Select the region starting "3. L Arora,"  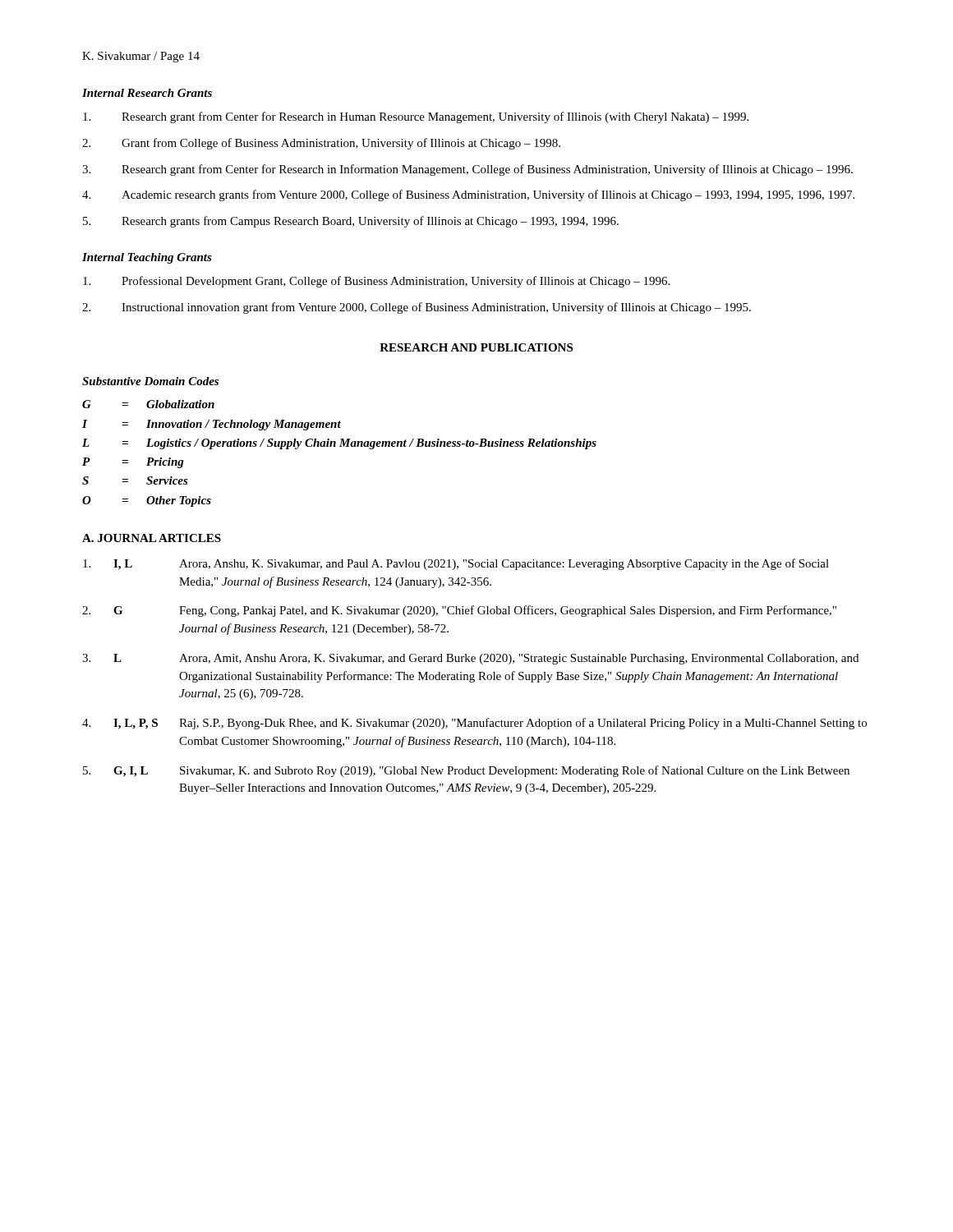476,676
